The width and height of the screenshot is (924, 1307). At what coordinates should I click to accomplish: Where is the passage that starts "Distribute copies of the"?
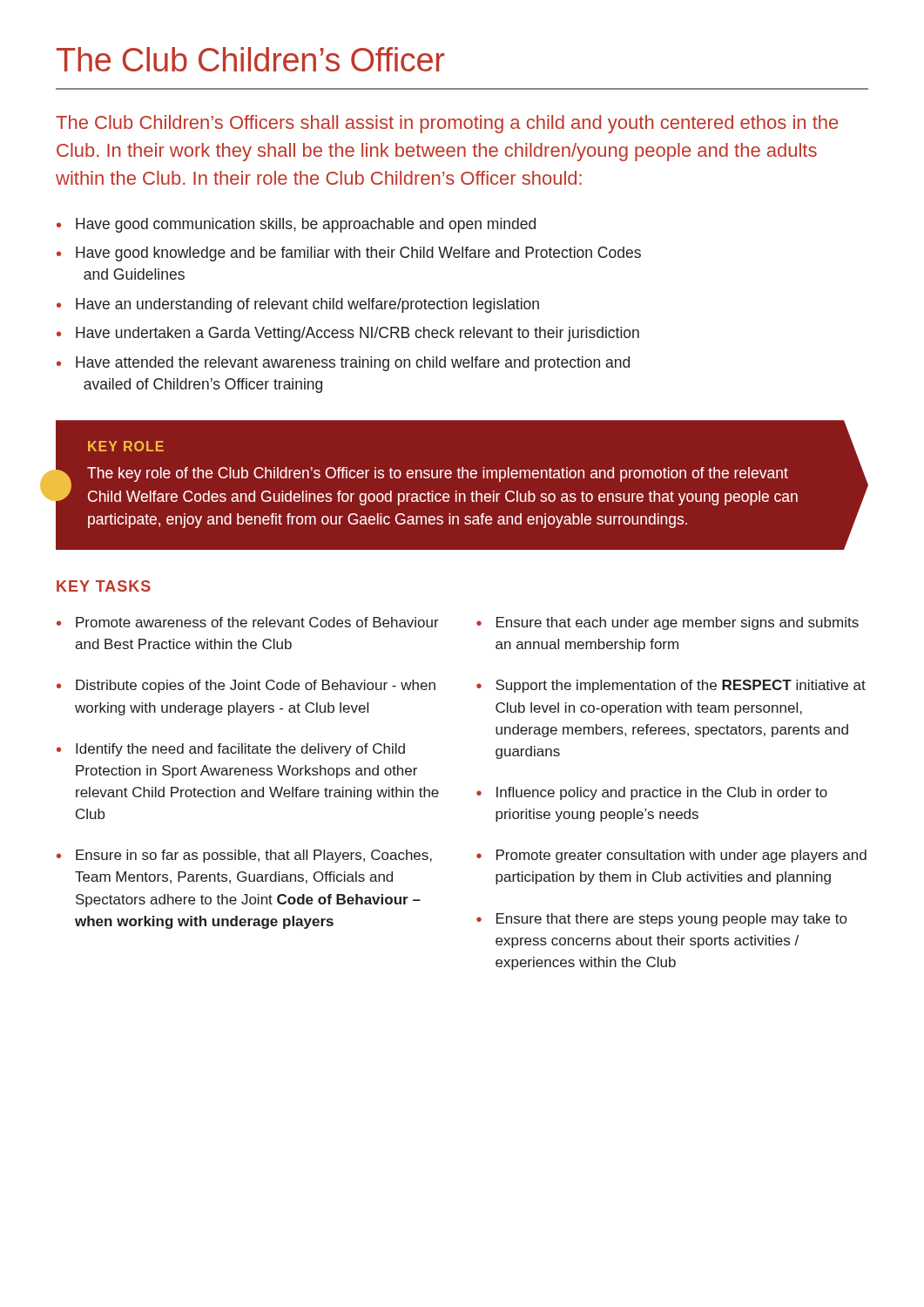[x=256, y=697]
